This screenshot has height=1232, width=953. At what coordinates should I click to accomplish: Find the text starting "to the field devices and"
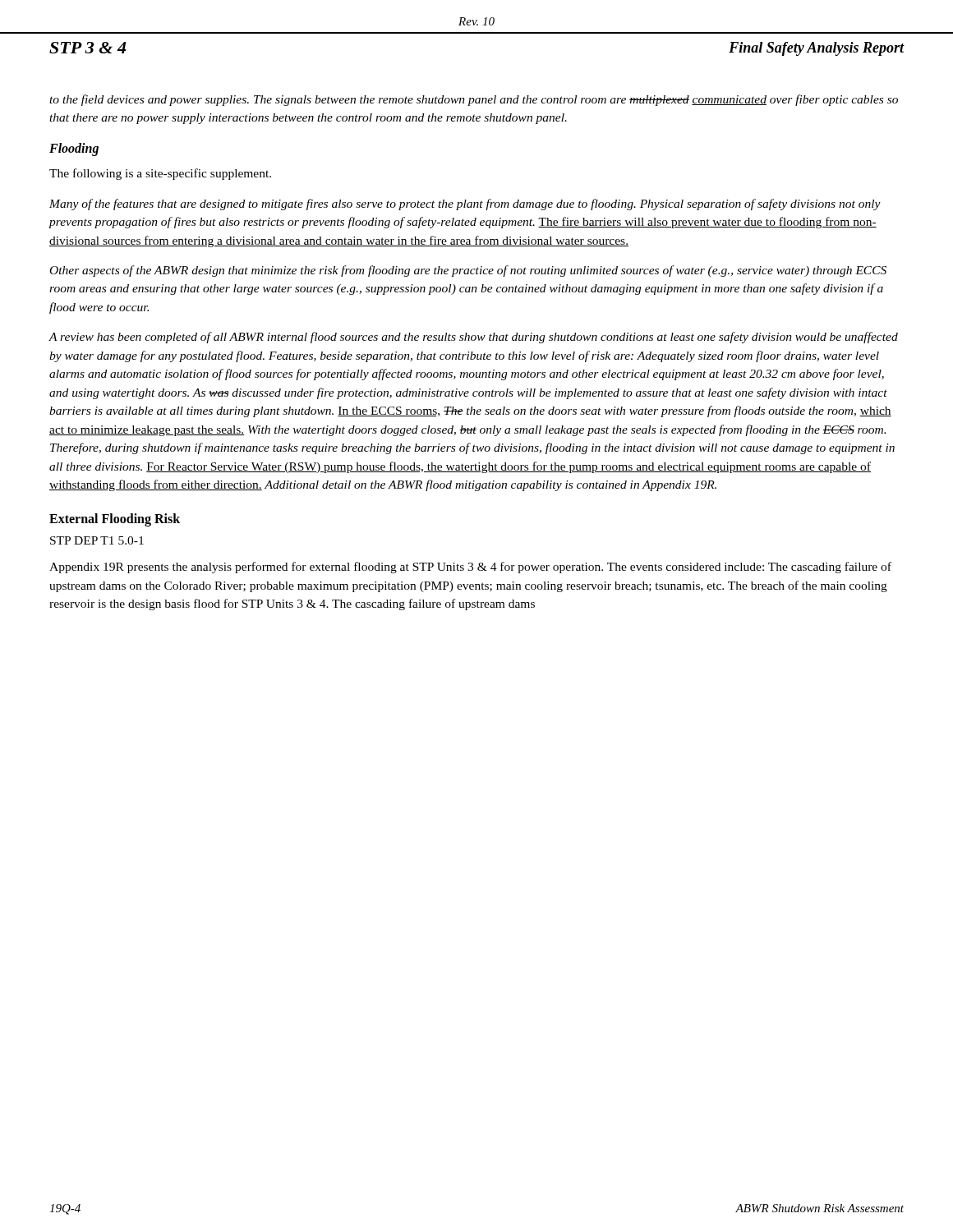476,109
